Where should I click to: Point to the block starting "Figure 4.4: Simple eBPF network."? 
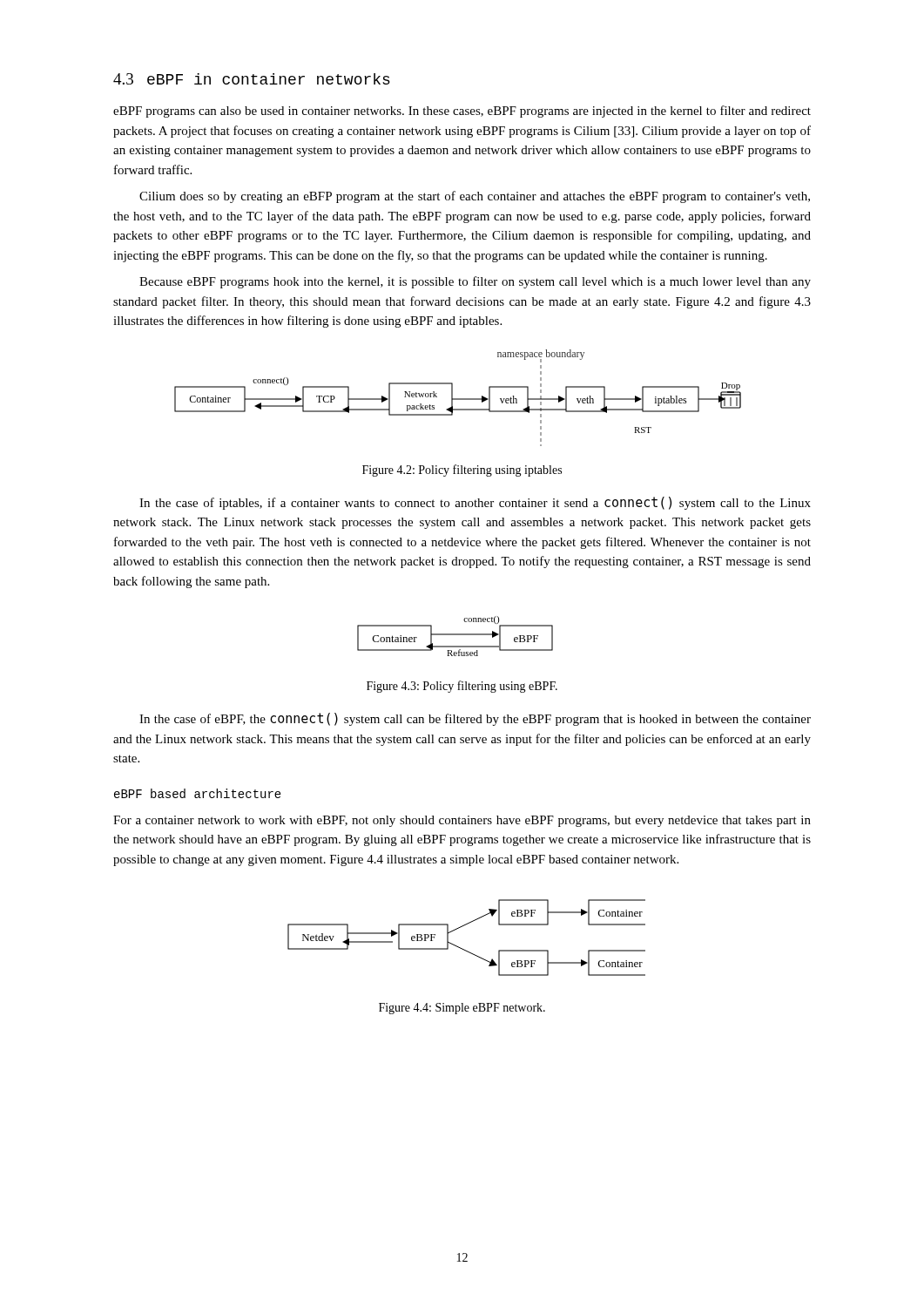pyautogui.click(x=462, y=1008)
